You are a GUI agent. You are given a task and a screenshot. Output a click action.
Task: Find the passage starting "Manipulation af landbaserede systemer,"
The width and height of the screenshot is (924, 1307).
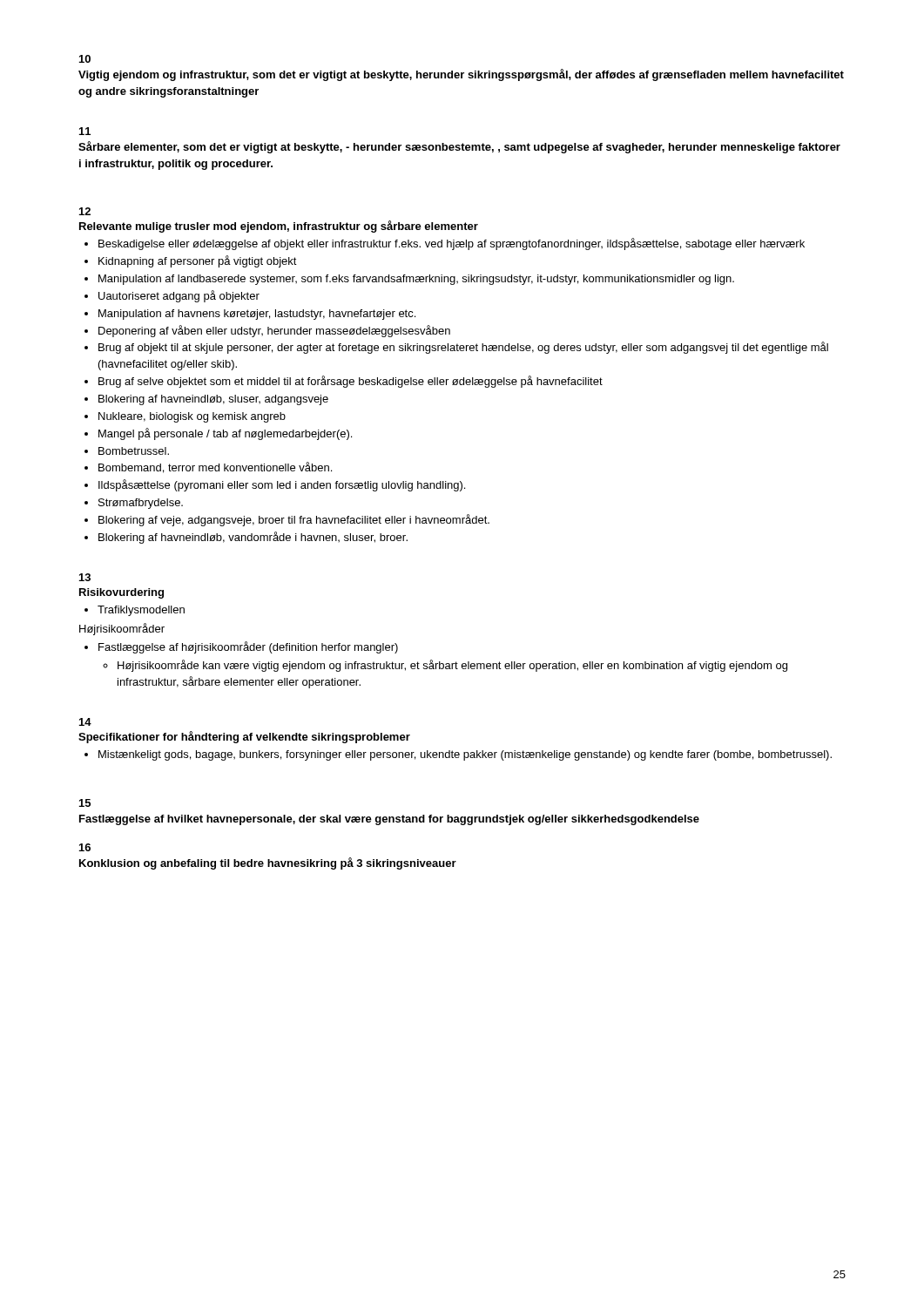pos(416,278)
